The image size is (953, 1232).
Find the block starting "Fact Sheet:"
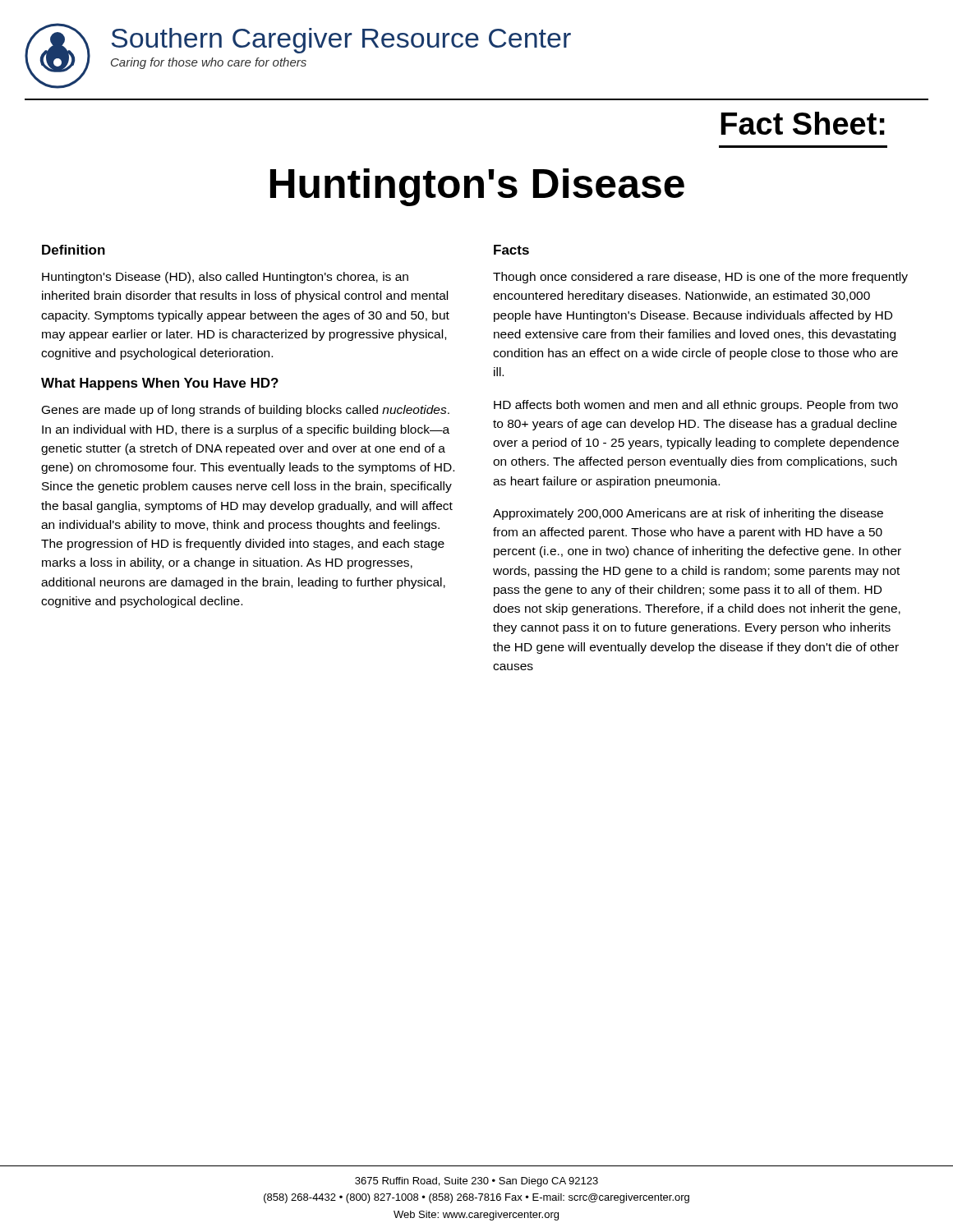click(803, 127)
